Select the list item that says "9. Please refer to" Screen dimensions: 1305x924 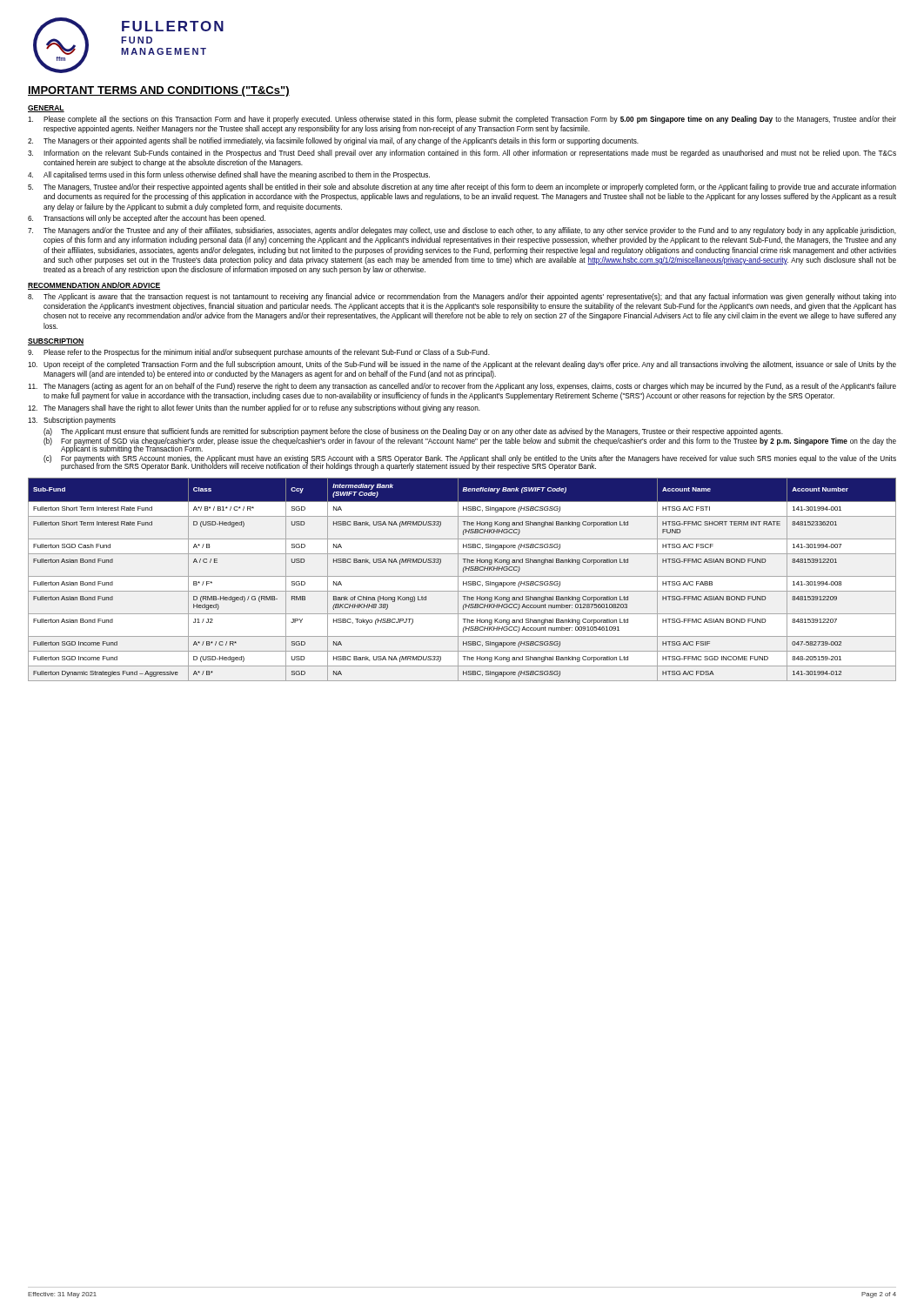click(x=462, y=353)
